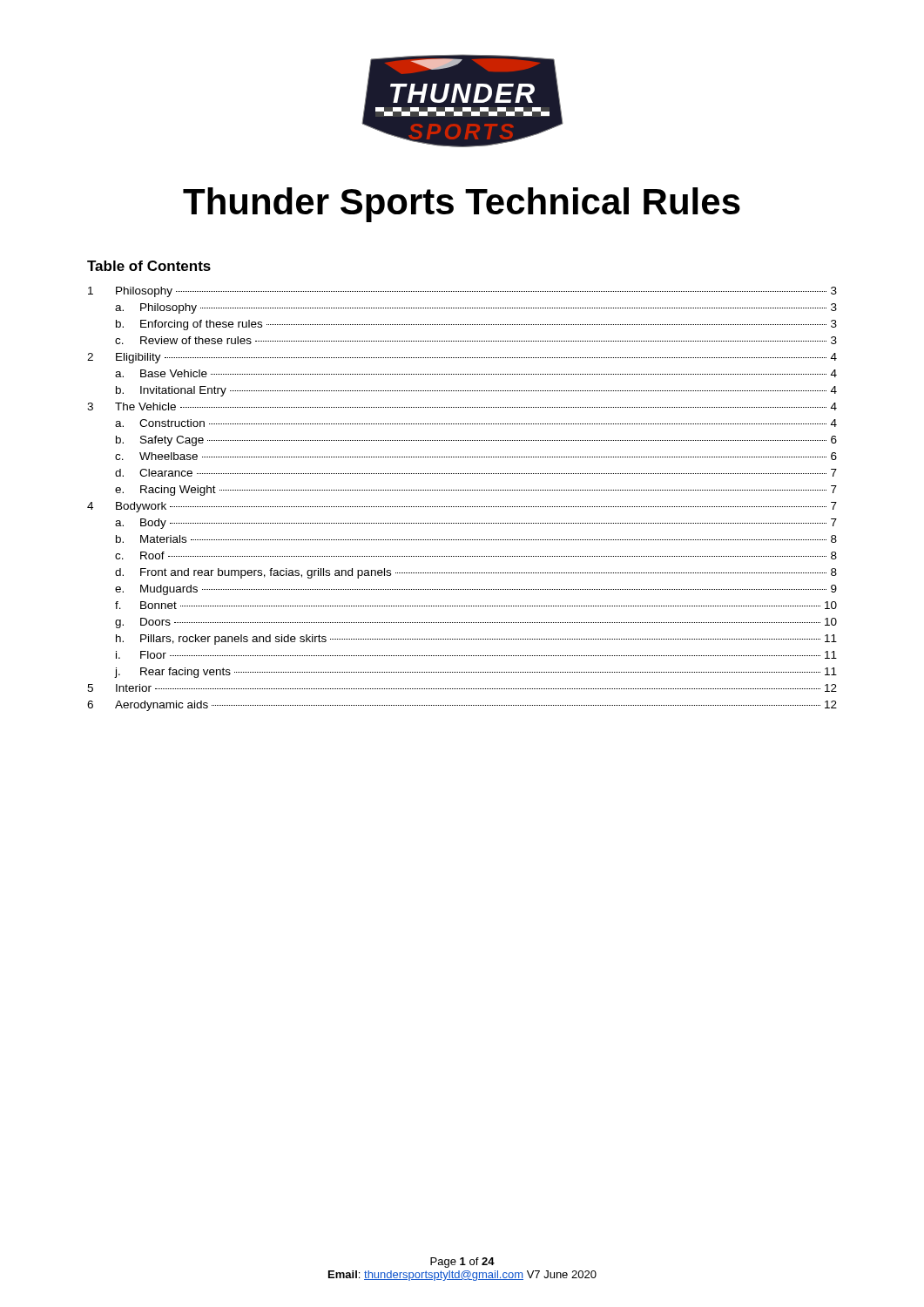Locate the element starting "i. Floor 11"

click(462, 655)
